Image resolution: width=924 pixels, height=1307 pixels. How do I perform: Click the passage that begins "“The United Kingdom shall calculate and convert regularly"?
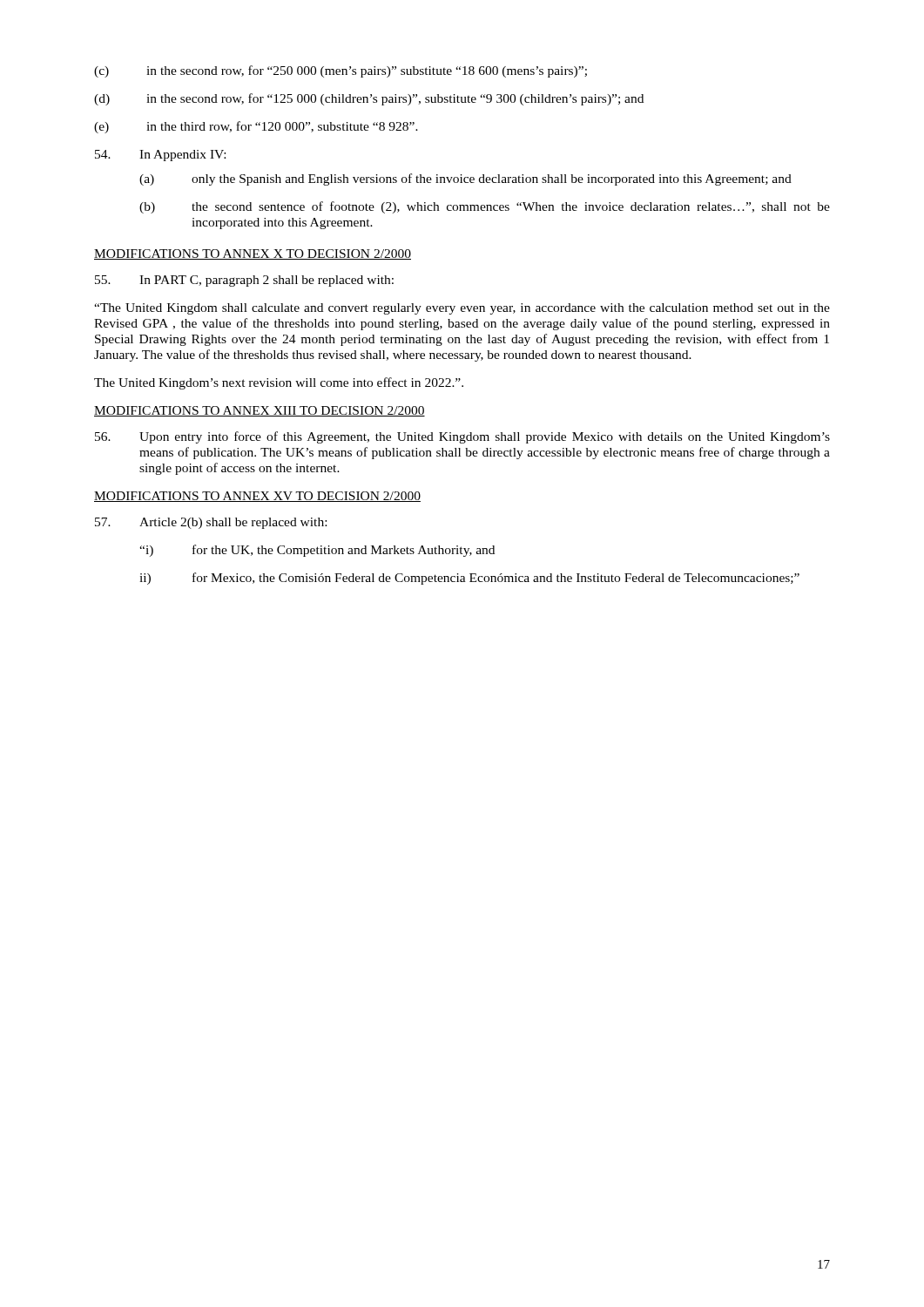click(462, 331)
